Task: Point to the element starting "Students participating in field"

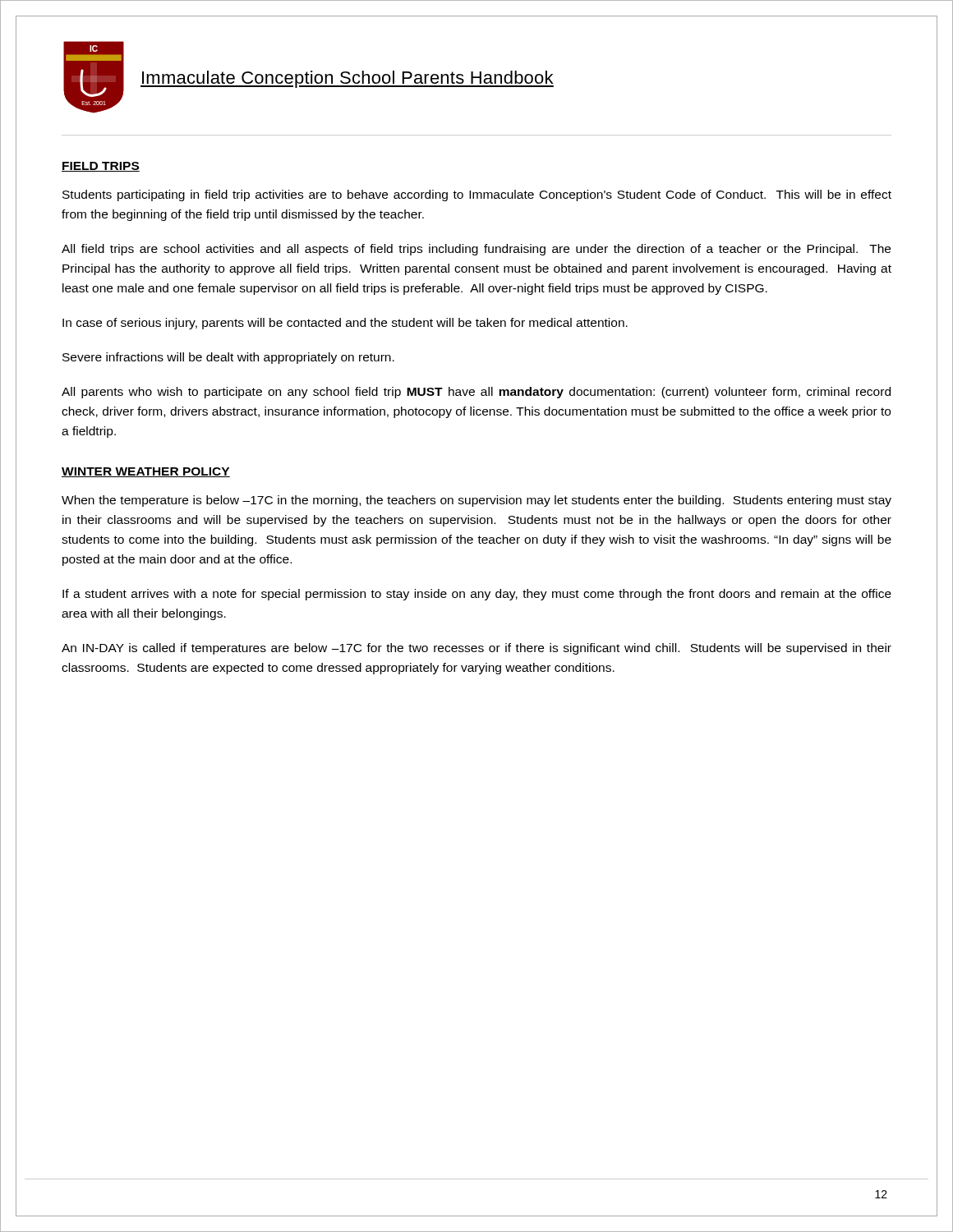Action: coord(476,204)
